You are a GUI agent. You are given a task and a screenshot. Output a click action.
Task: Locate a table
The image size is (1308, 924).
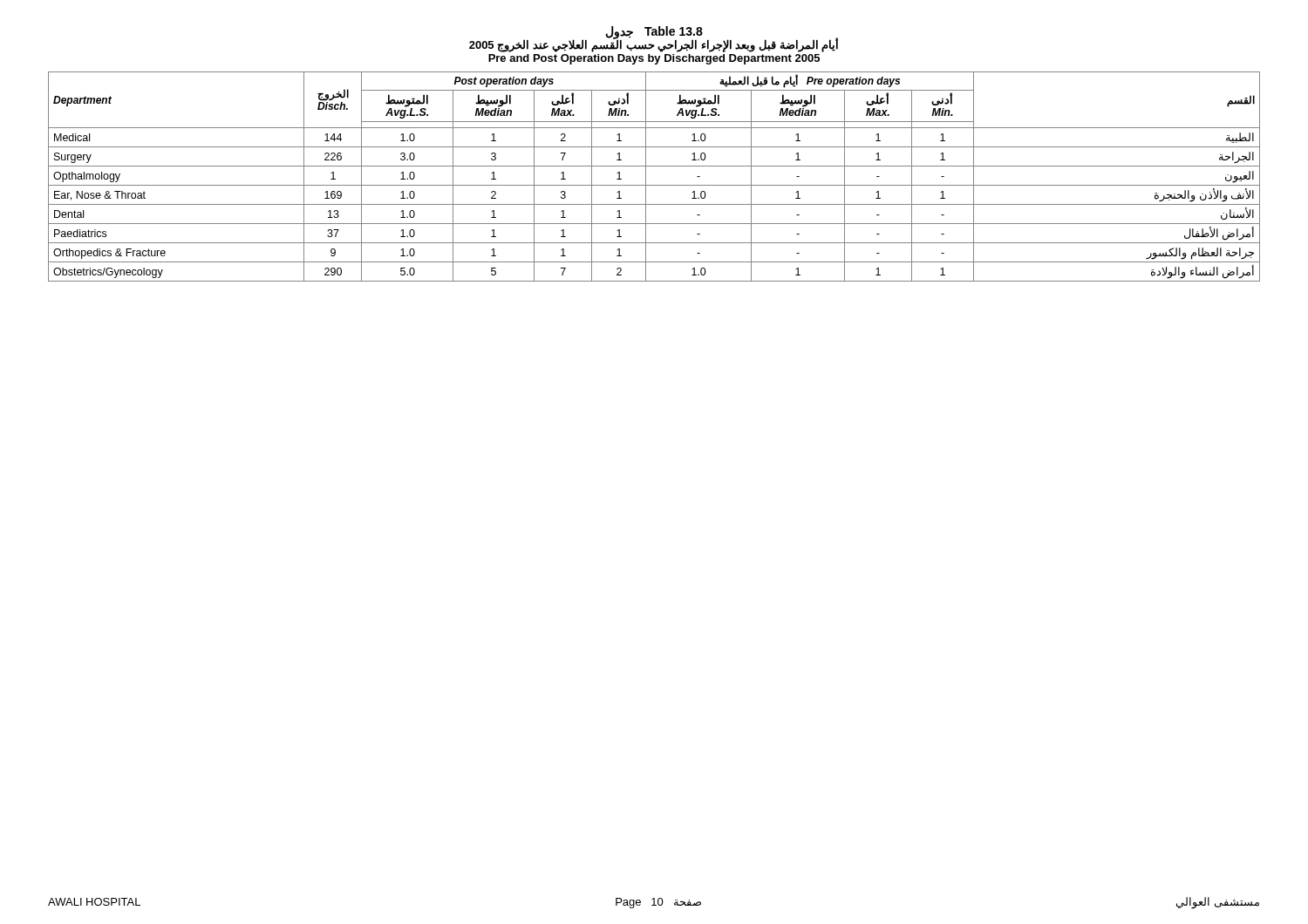click(654, 177)
